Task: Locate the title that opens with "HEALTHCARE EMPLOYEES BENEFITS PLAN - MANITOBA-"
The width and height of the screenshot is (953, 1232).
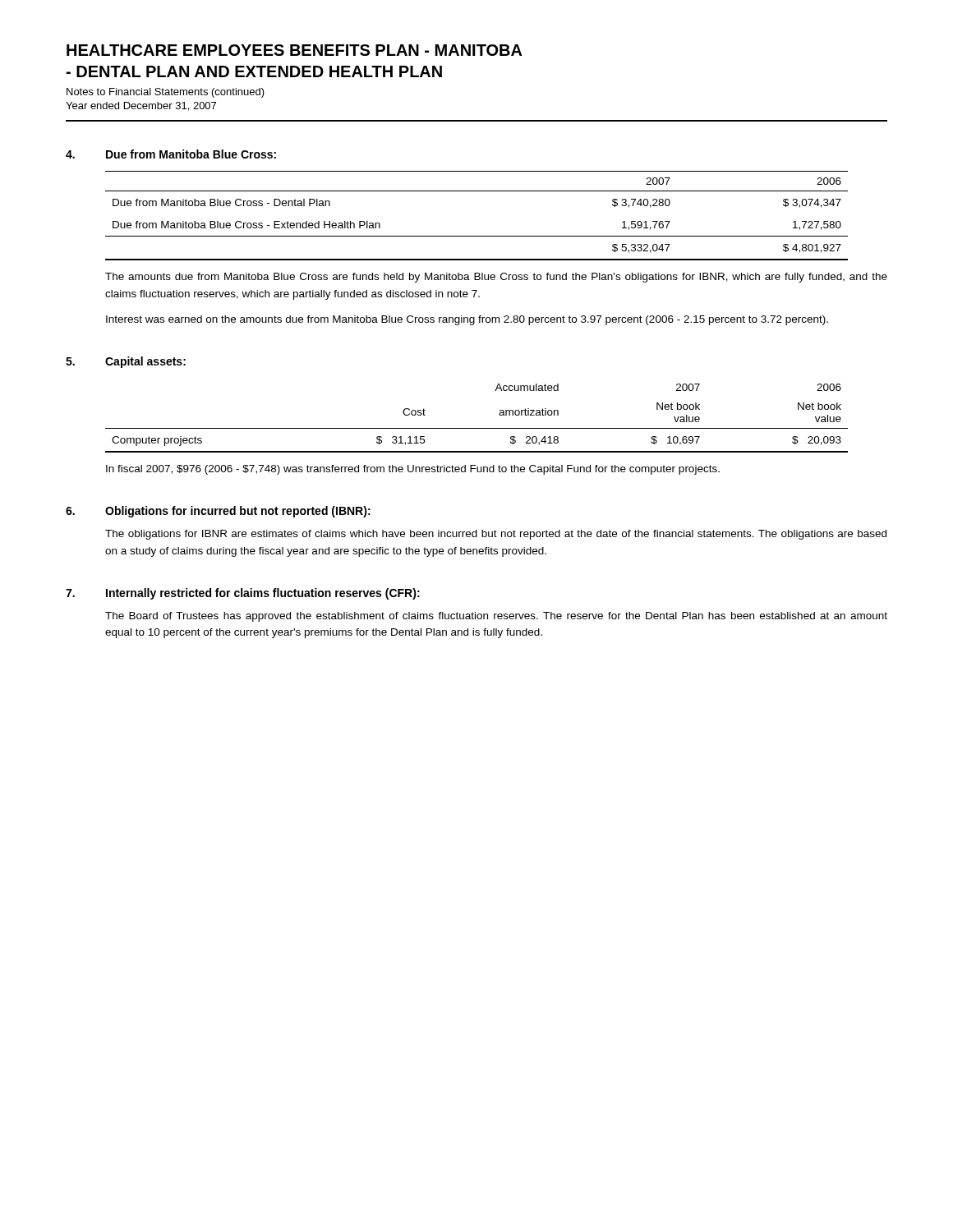Action: point(294,61)
